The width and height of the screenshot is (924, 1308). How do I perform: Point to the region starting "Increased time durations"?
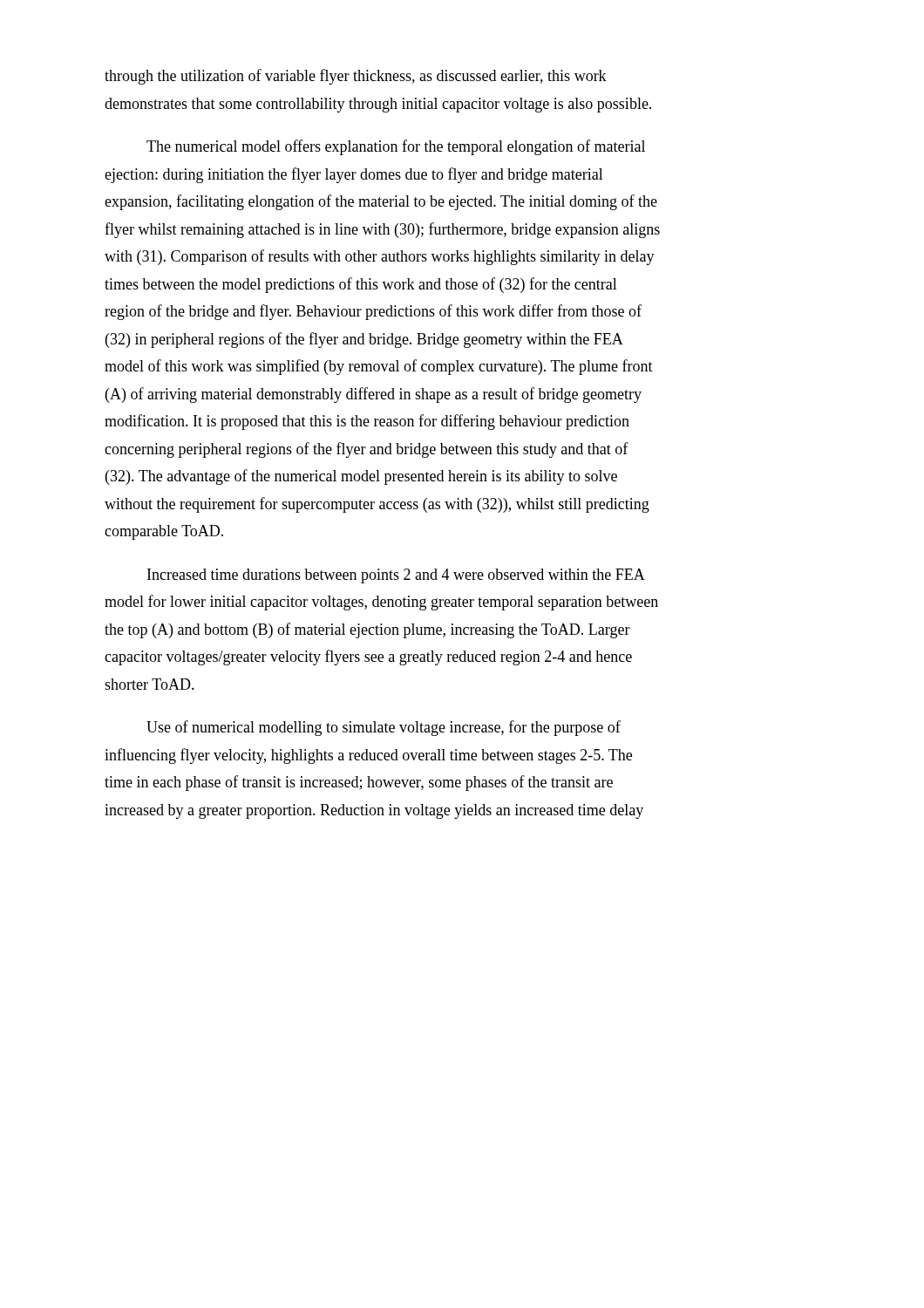tap(462, 630)
